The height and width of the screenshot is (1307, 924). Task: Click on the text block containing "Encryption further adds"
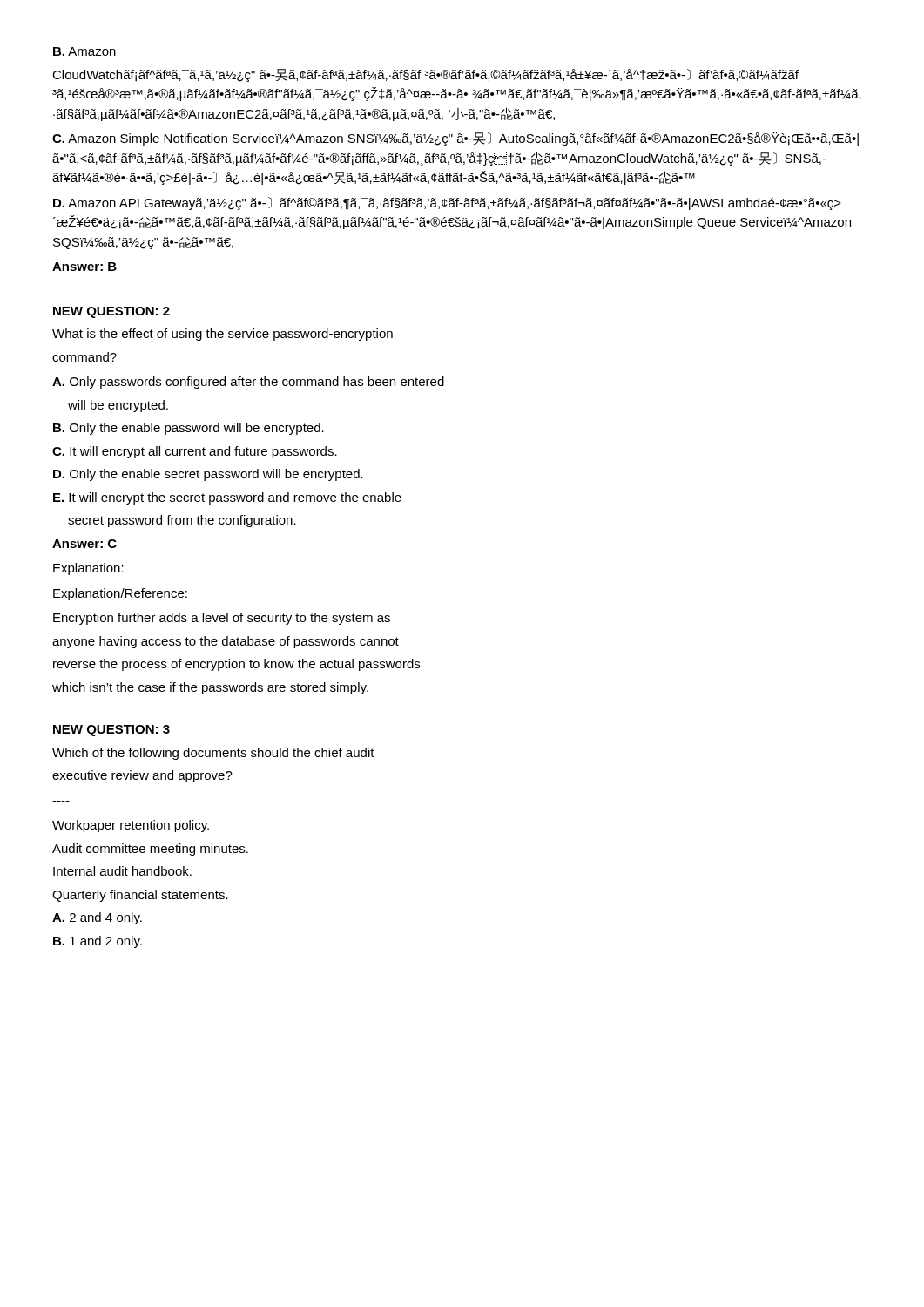(x=222, y=619)
